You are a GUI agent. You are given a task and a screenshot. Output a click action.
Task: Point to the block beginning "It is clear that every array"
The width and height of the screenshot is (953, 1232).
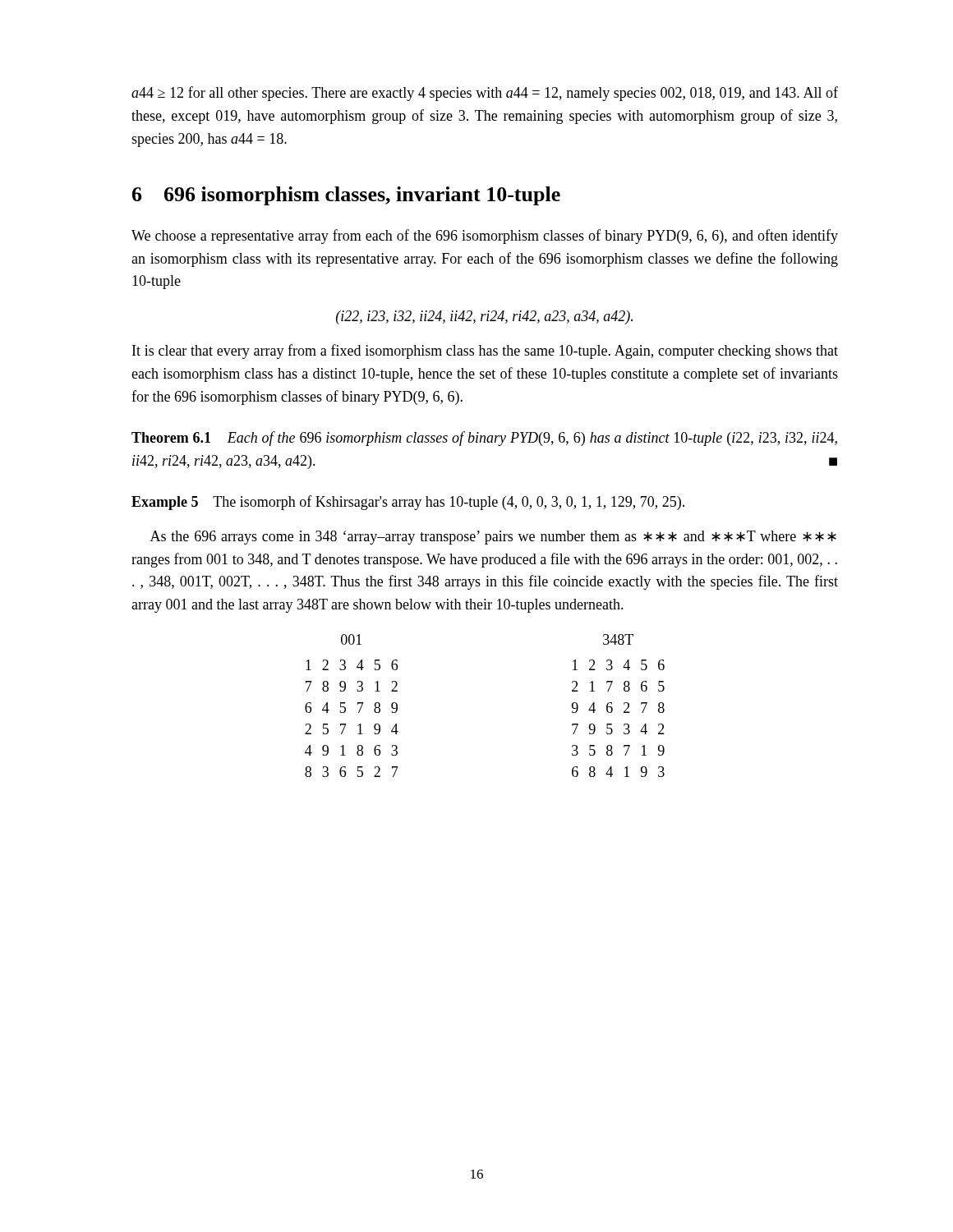click(485, 375)
